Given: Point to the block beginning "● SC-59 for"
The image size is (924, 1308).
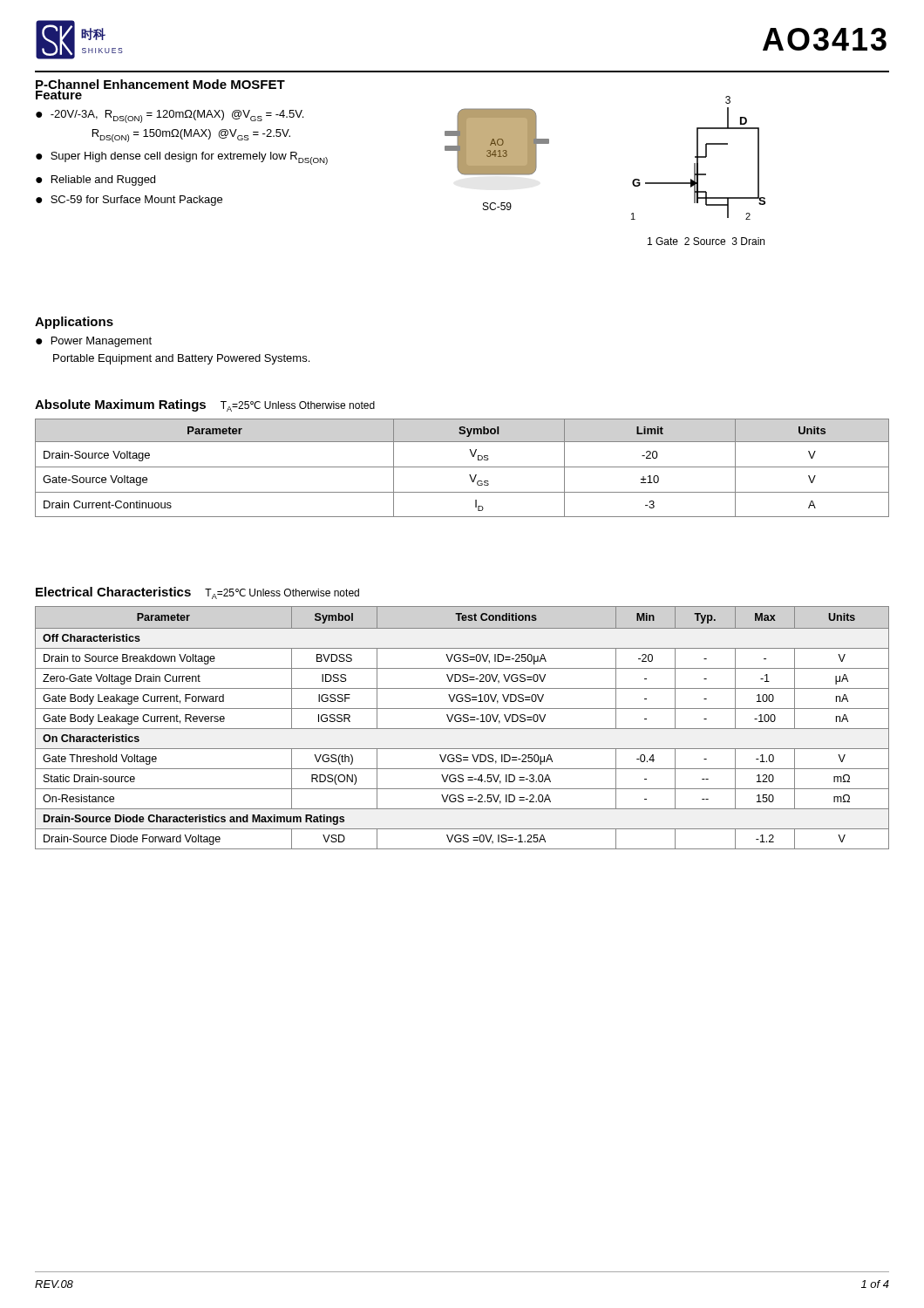Looking at the screenshot, I should pyautogui.click(x=129, y=200).
